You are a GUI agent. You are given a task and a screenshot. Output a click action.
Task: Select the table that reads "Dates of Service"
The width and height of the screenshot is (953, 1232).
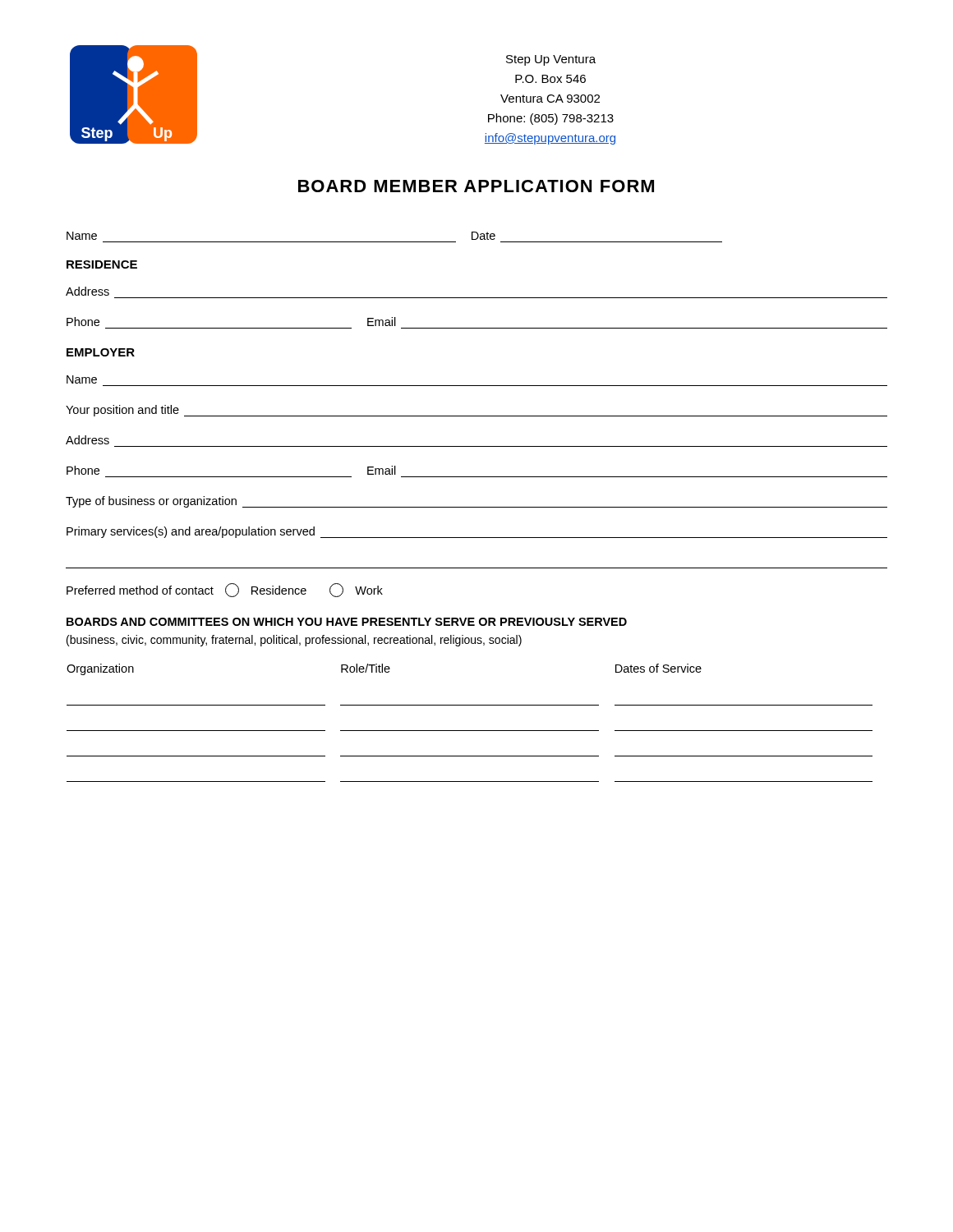pyautogui.click(x=476, y=723)
